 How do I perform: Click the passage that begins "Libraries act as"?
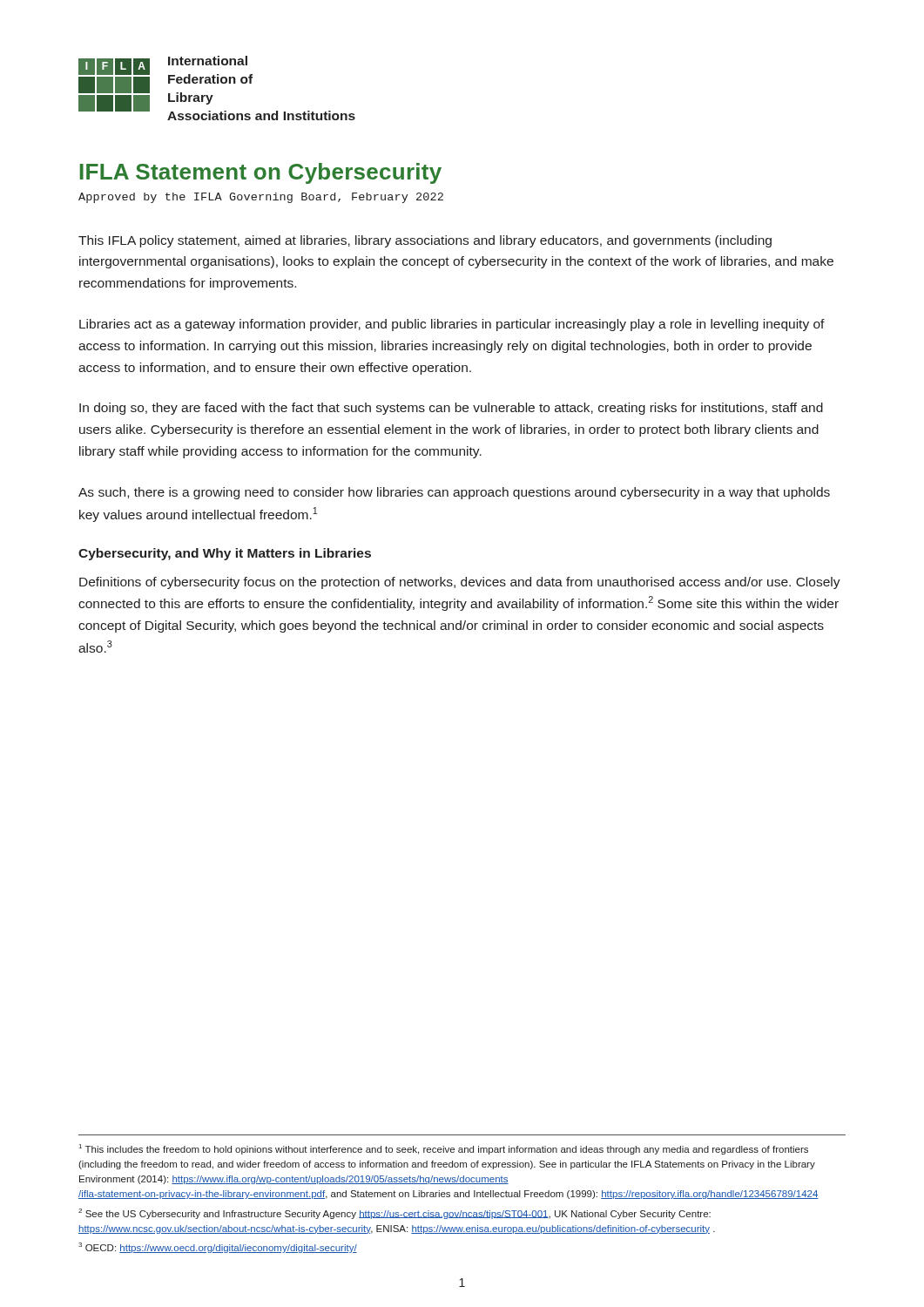click(451, 345)
